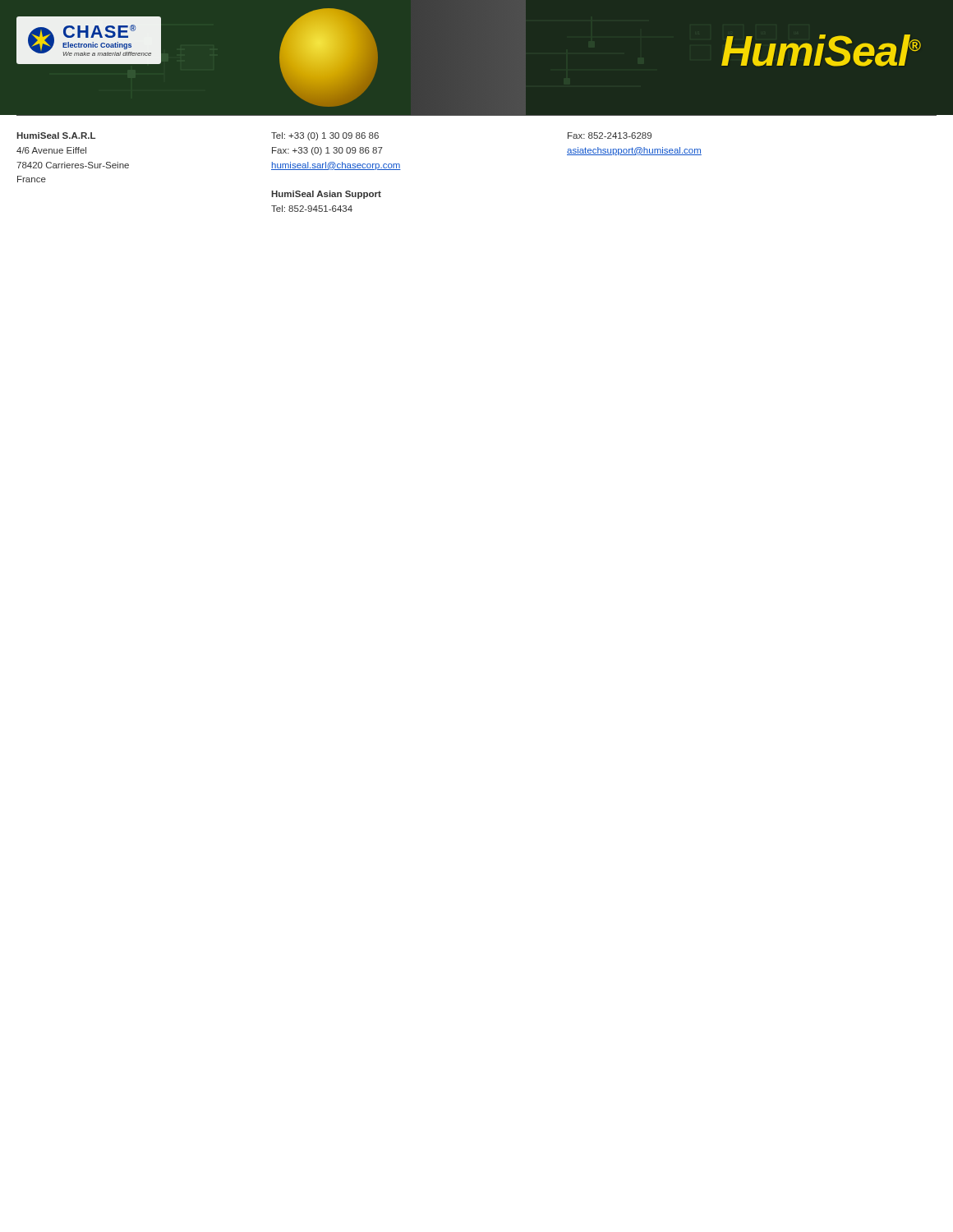Image resolution: width=953 pixels, height=1232 pixels.
Task: Point to the text block starting "HumiSeal S.A.R.L 4/6 Avenue"
Action: tap(73, 157)
